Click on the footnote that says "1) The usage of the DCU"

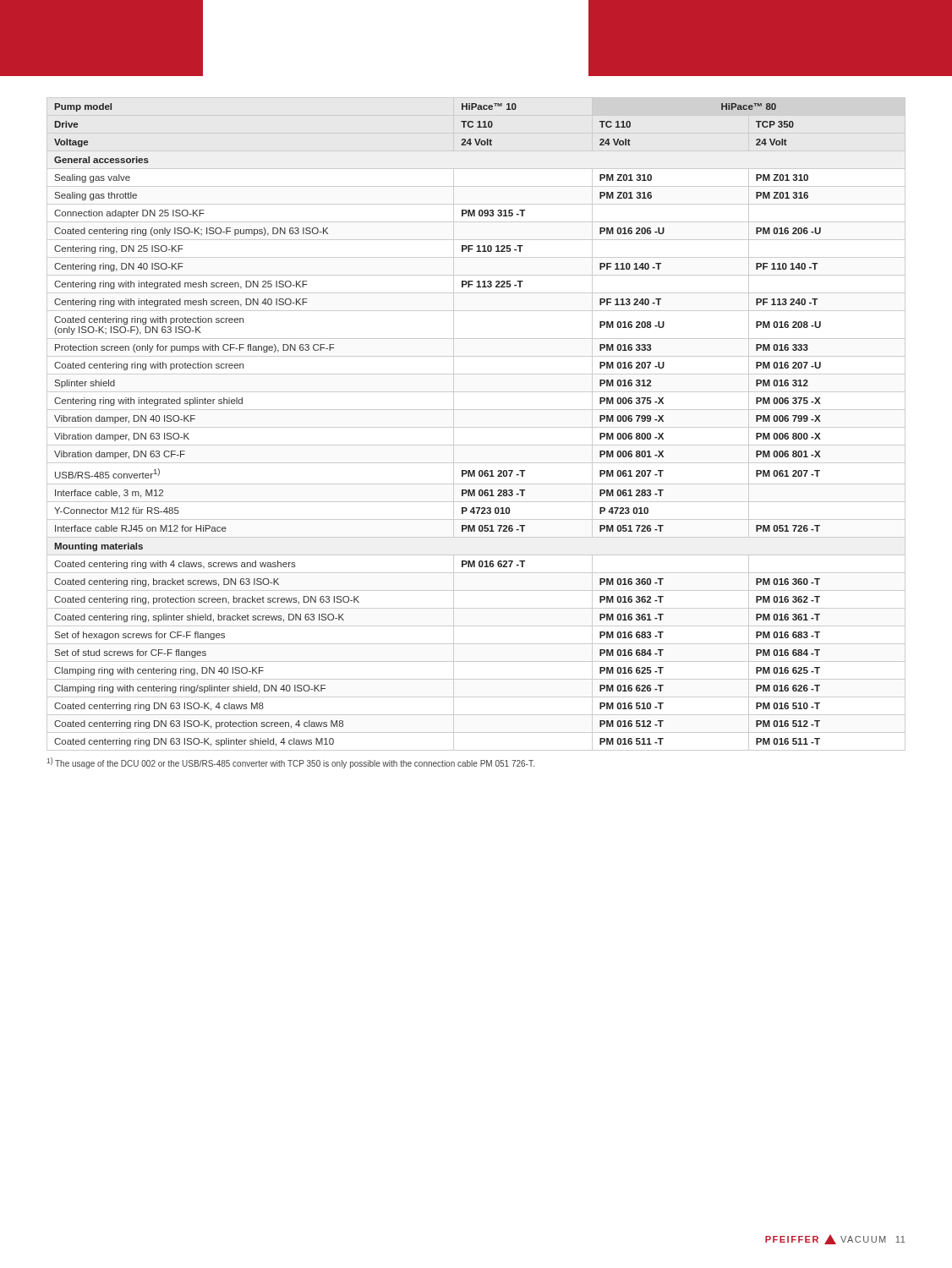pyautogui.click(x=291, y=763)
